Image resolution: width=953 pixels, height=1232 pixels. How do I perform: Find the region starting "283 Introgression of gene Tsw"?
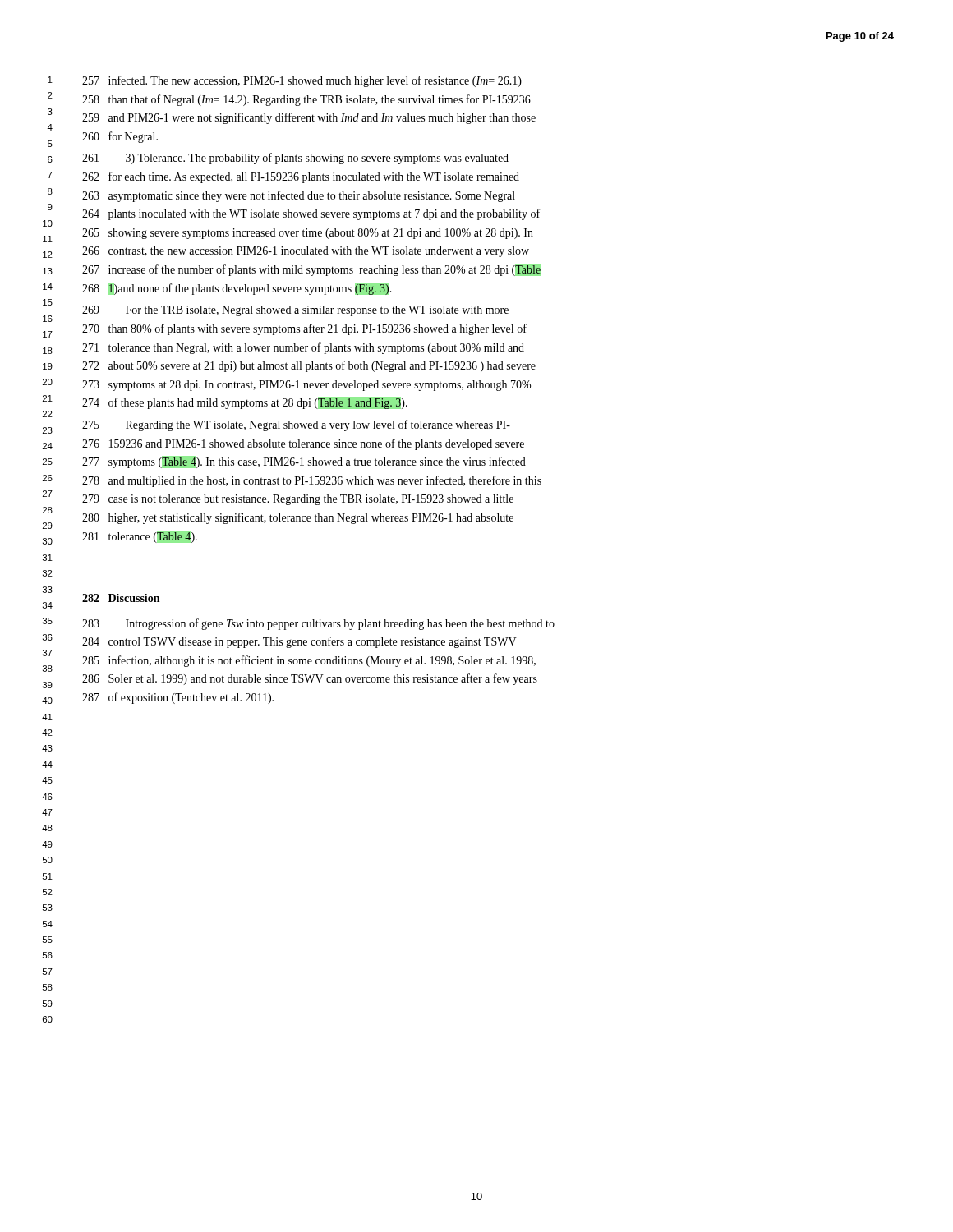481,661
